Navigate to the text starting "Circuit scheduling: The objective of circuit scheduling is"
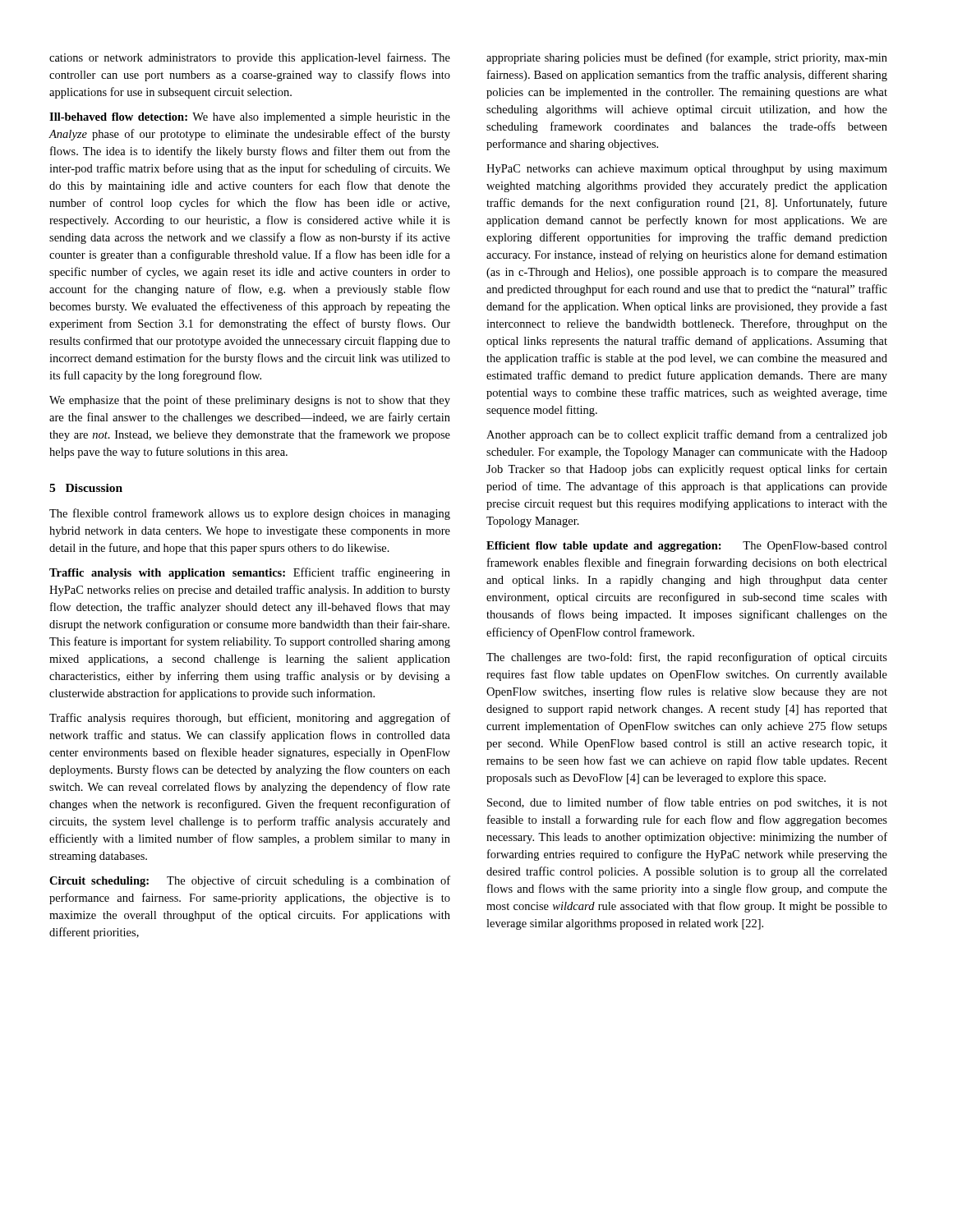The width and height of the screenshot is (953, 1232). 250,907
